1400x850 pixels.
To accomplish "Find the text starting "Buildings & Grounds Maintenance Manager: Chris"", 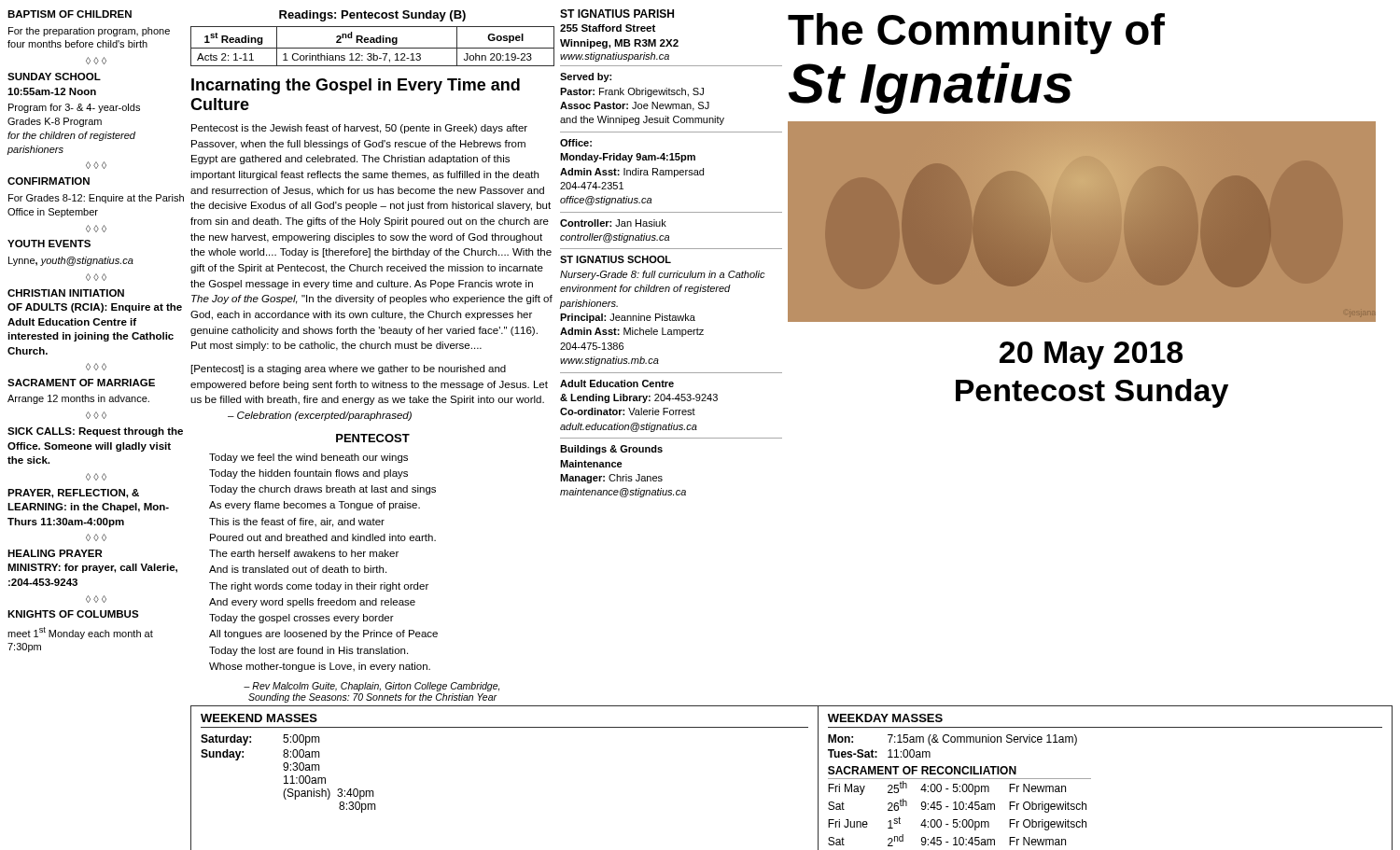I will 623,470.
